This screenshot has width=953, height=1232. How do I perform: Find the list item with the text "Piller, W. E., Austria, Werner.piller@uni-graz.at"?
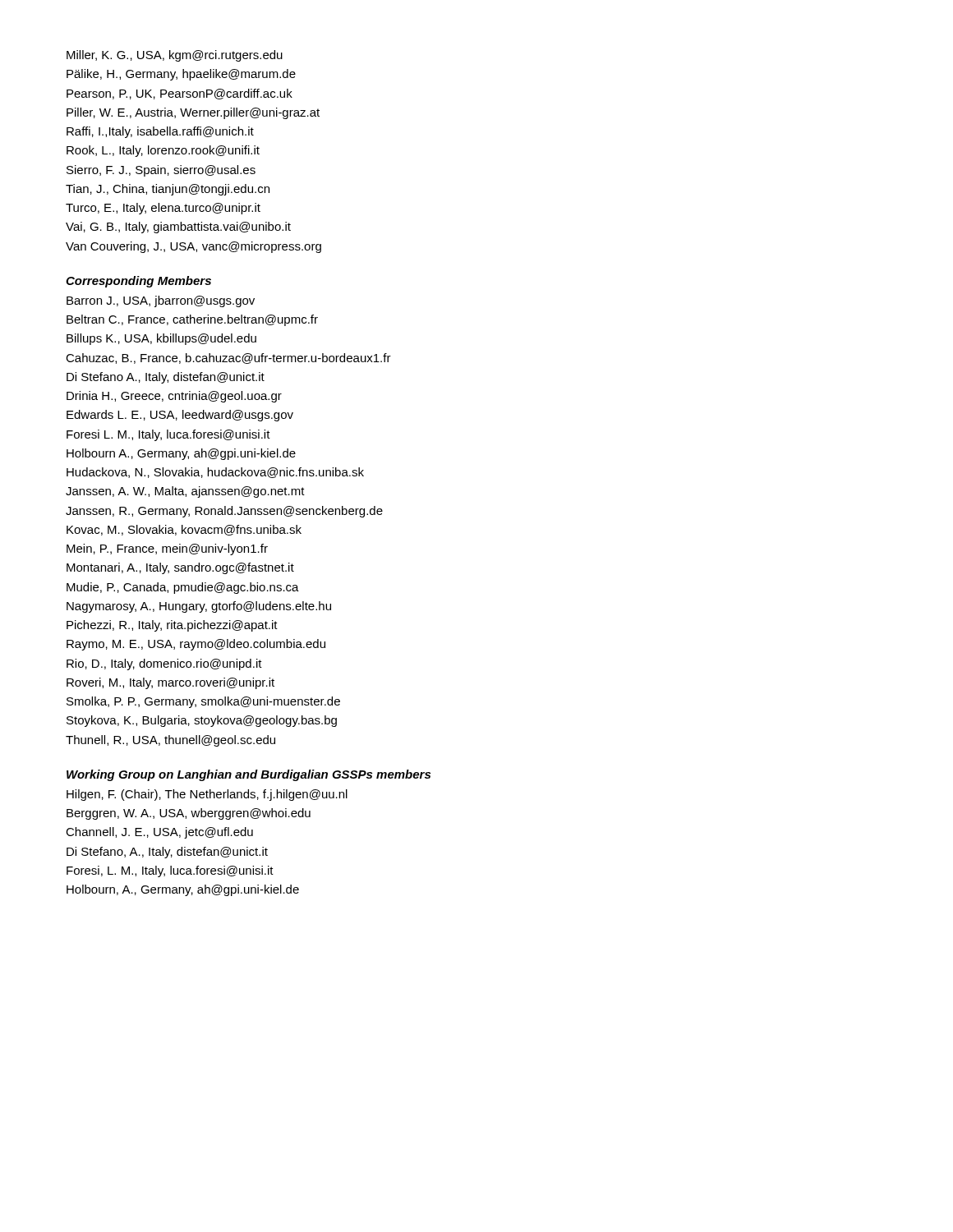(x=193, y=112)
